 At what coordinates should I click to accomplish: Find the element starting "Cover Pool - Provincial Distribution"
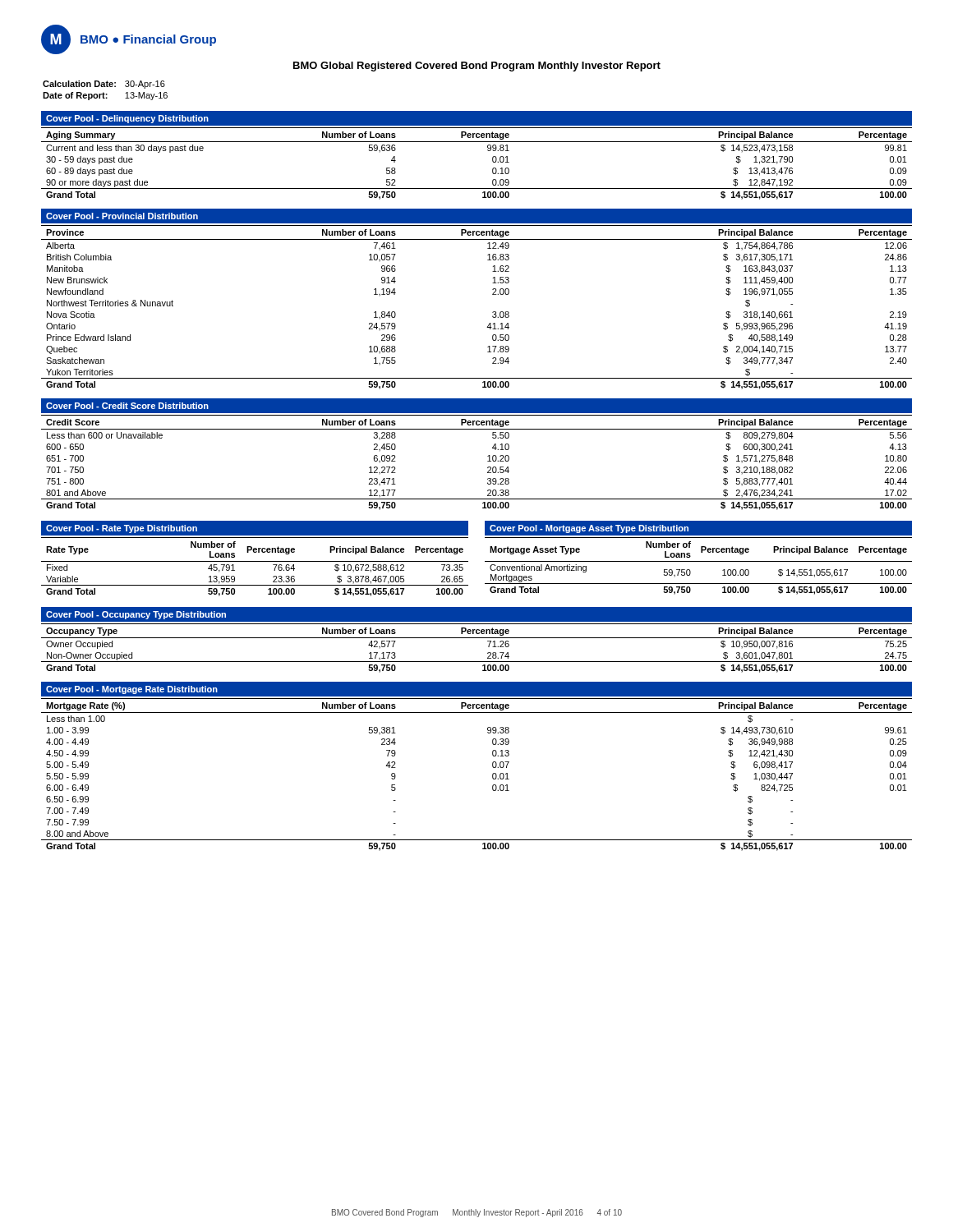(122, 216)
